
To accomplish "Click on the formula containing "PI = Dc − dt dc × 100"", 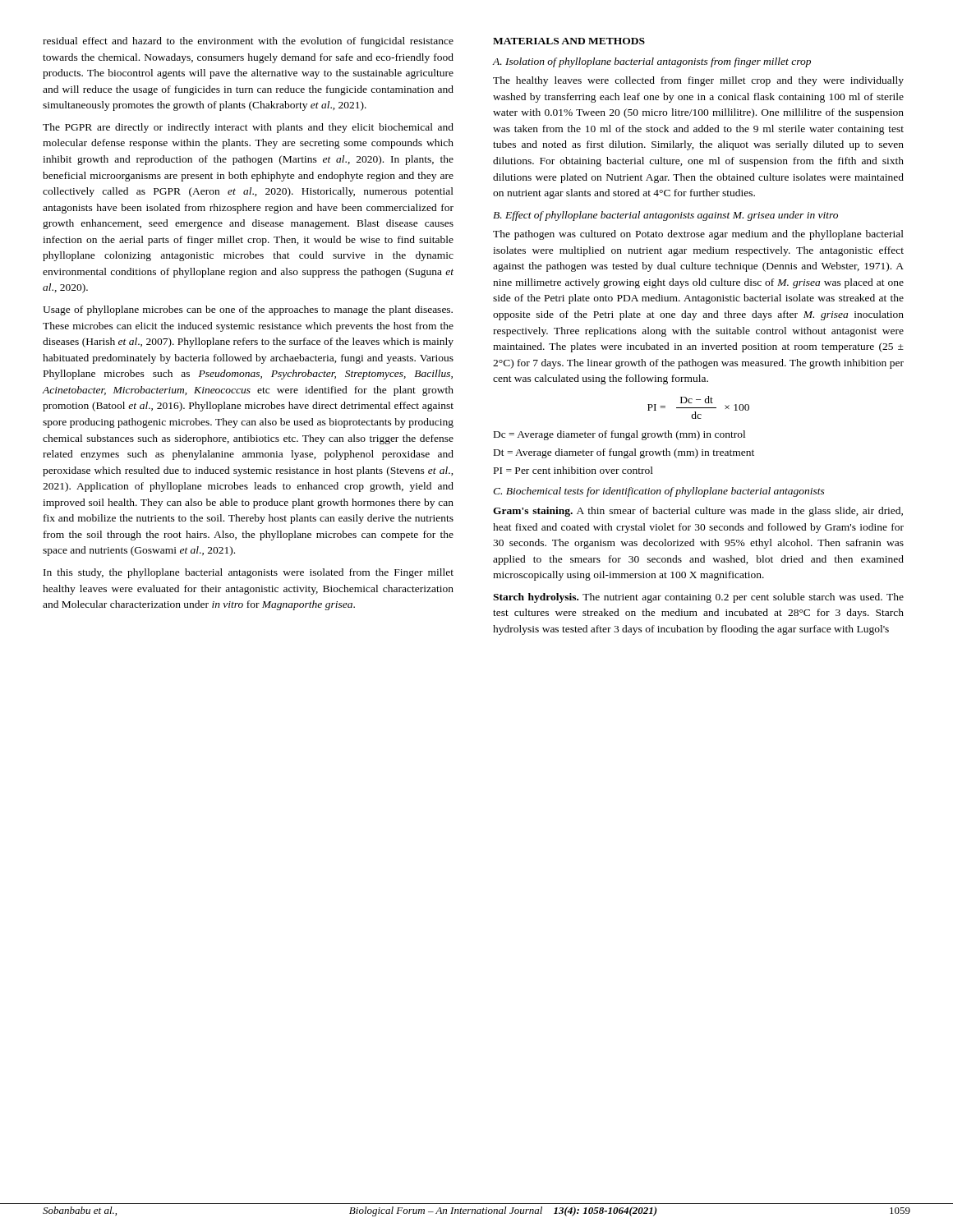I will point(698,408).
